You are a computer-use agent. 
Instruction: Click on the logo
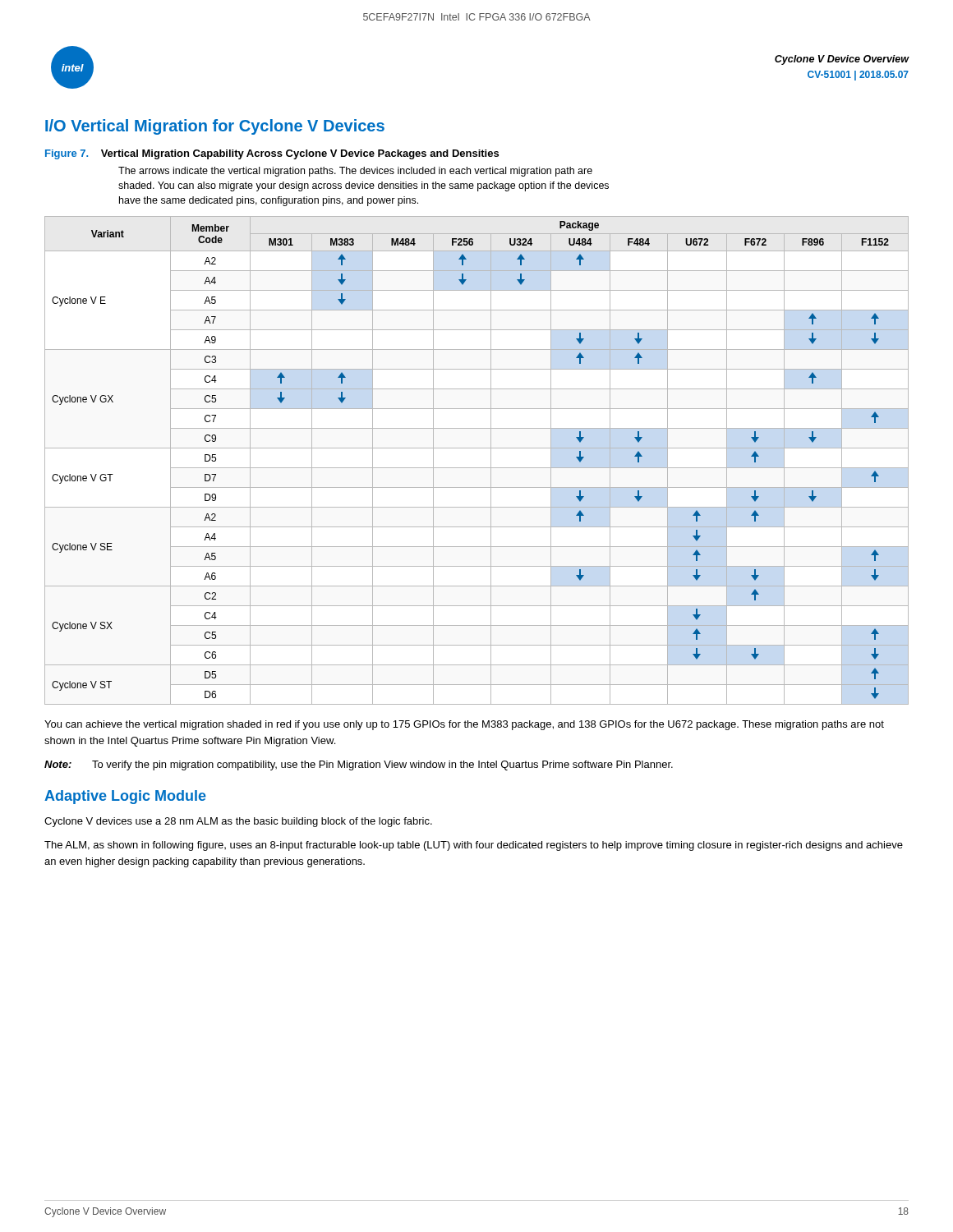coord(72,69)
